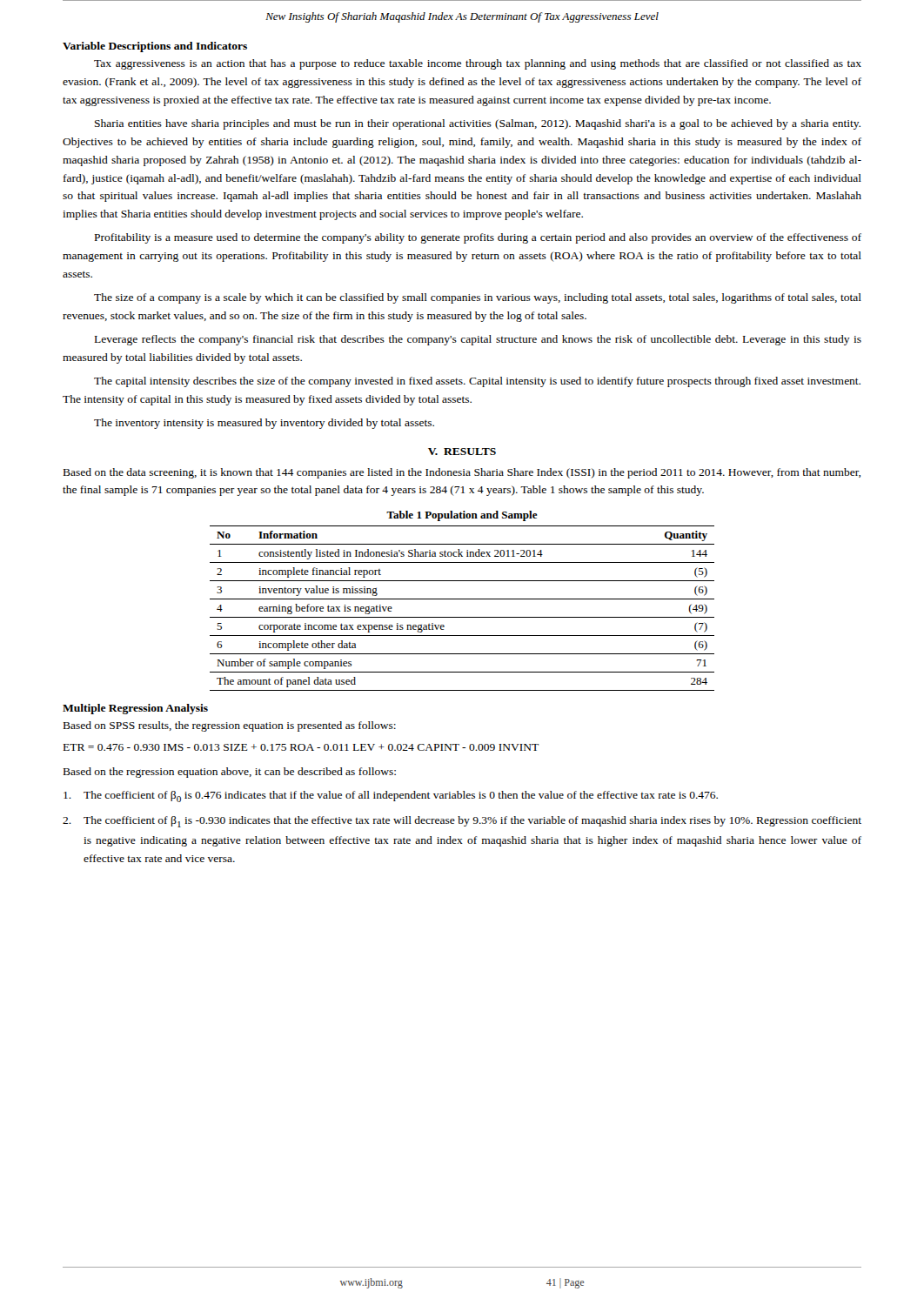Click a table
Viewport: 924px width, 1305px height.
(462, 608)
